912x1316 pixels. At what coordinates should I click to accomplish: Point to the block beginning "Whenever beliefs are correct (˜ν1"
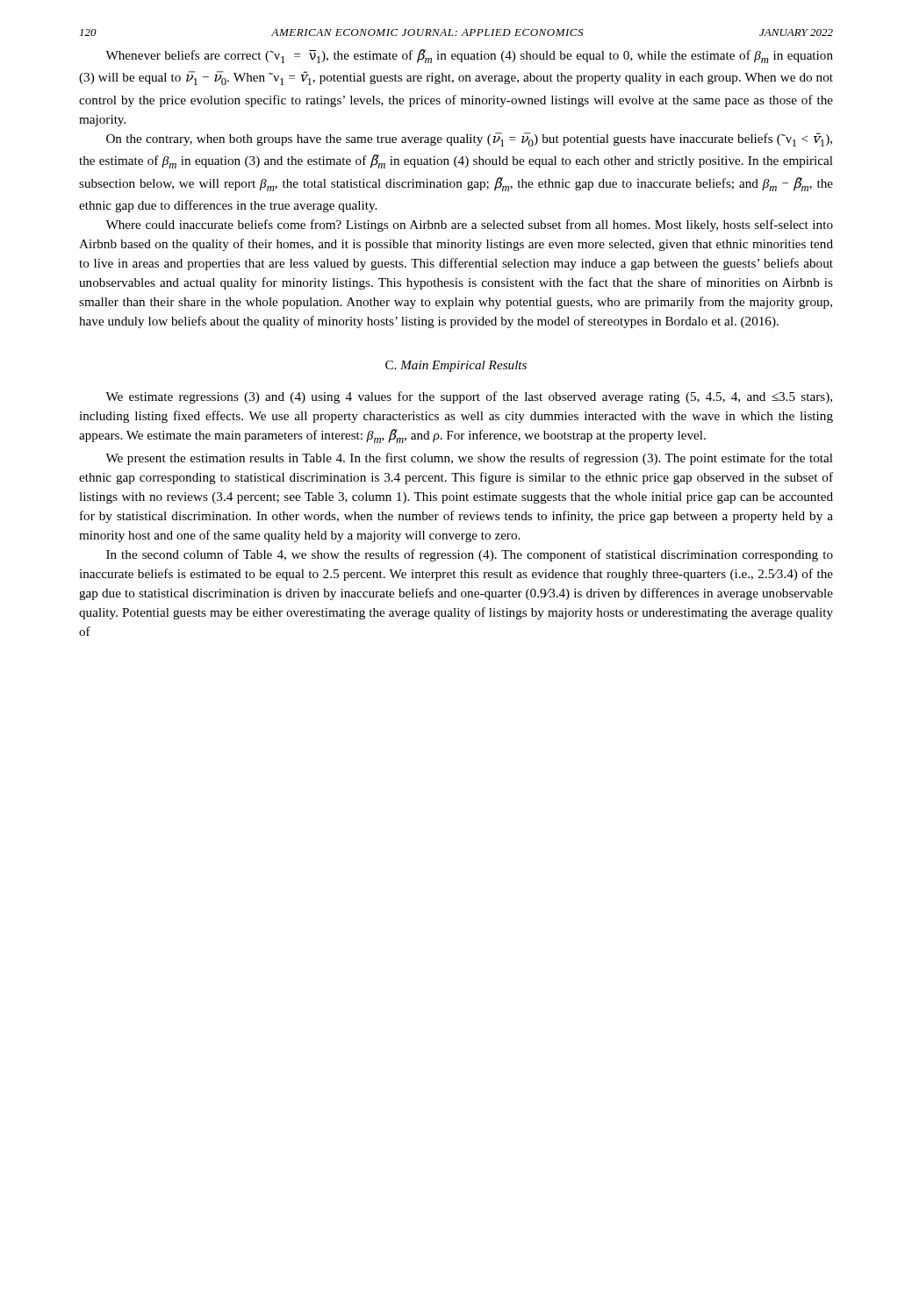[x=456, y=87]
